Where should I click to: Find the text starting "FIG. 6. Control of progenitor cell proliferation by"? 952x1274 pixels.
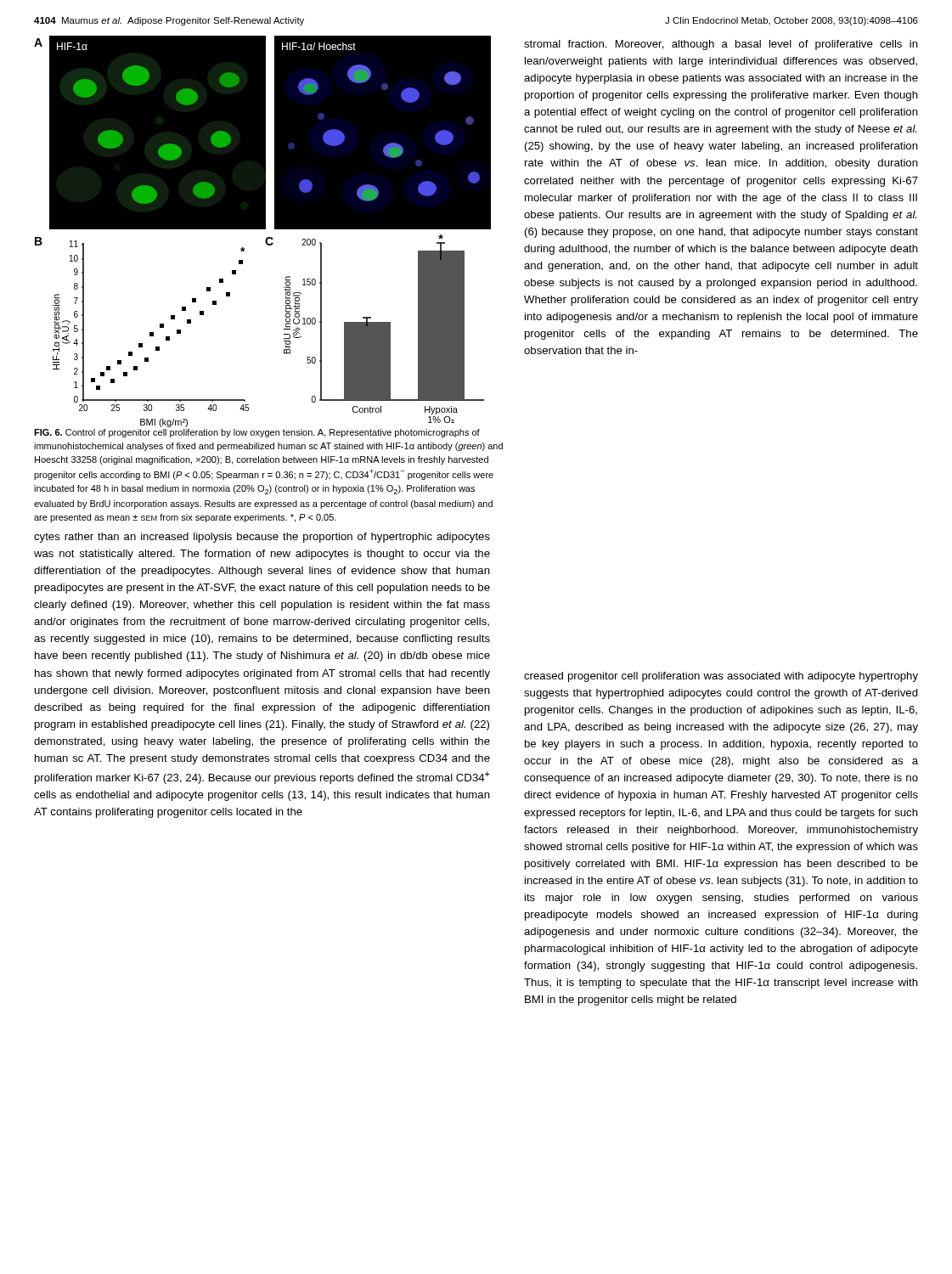[269, 475]
